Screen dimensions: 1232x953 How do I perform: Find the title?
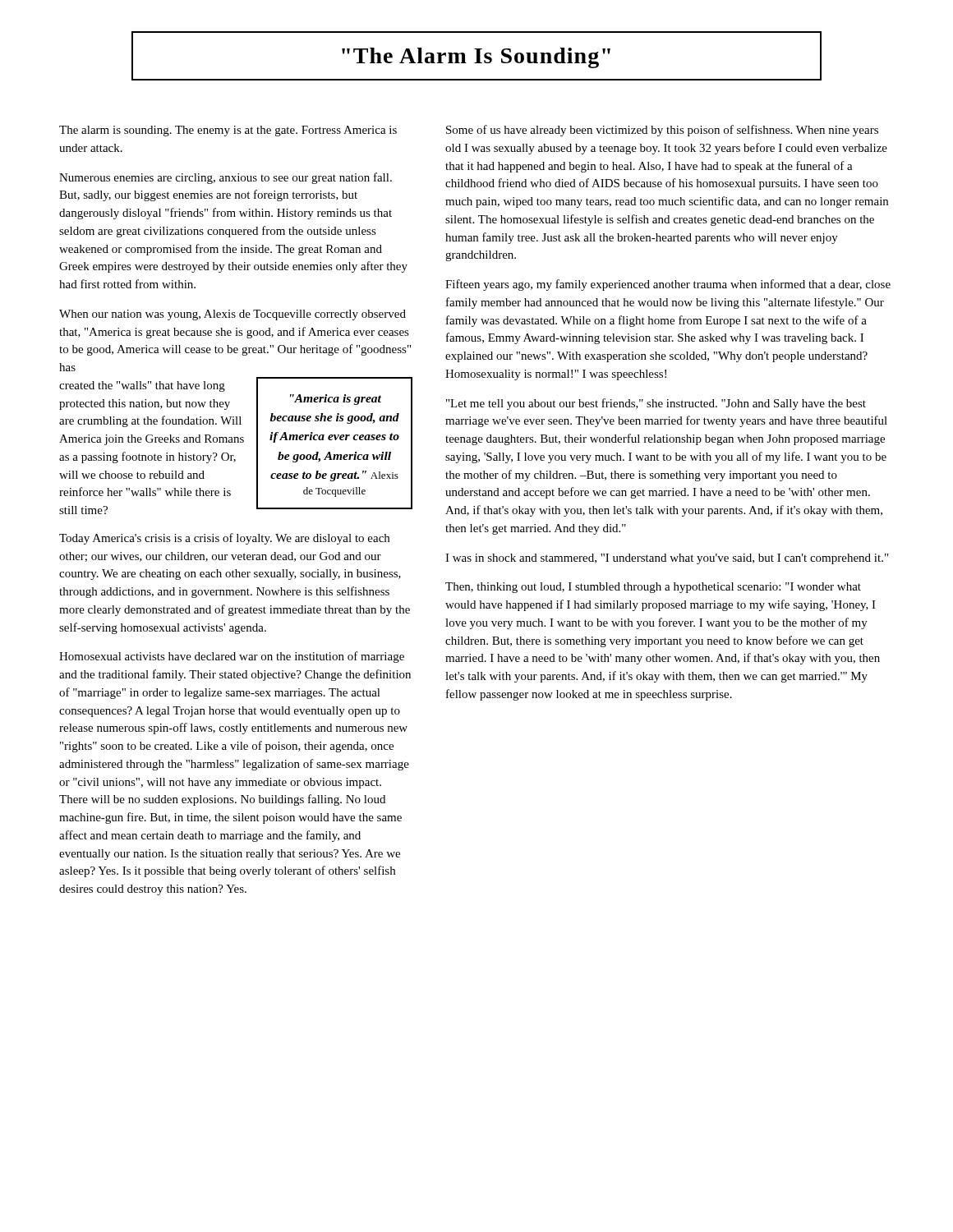(x=476, y=56)
